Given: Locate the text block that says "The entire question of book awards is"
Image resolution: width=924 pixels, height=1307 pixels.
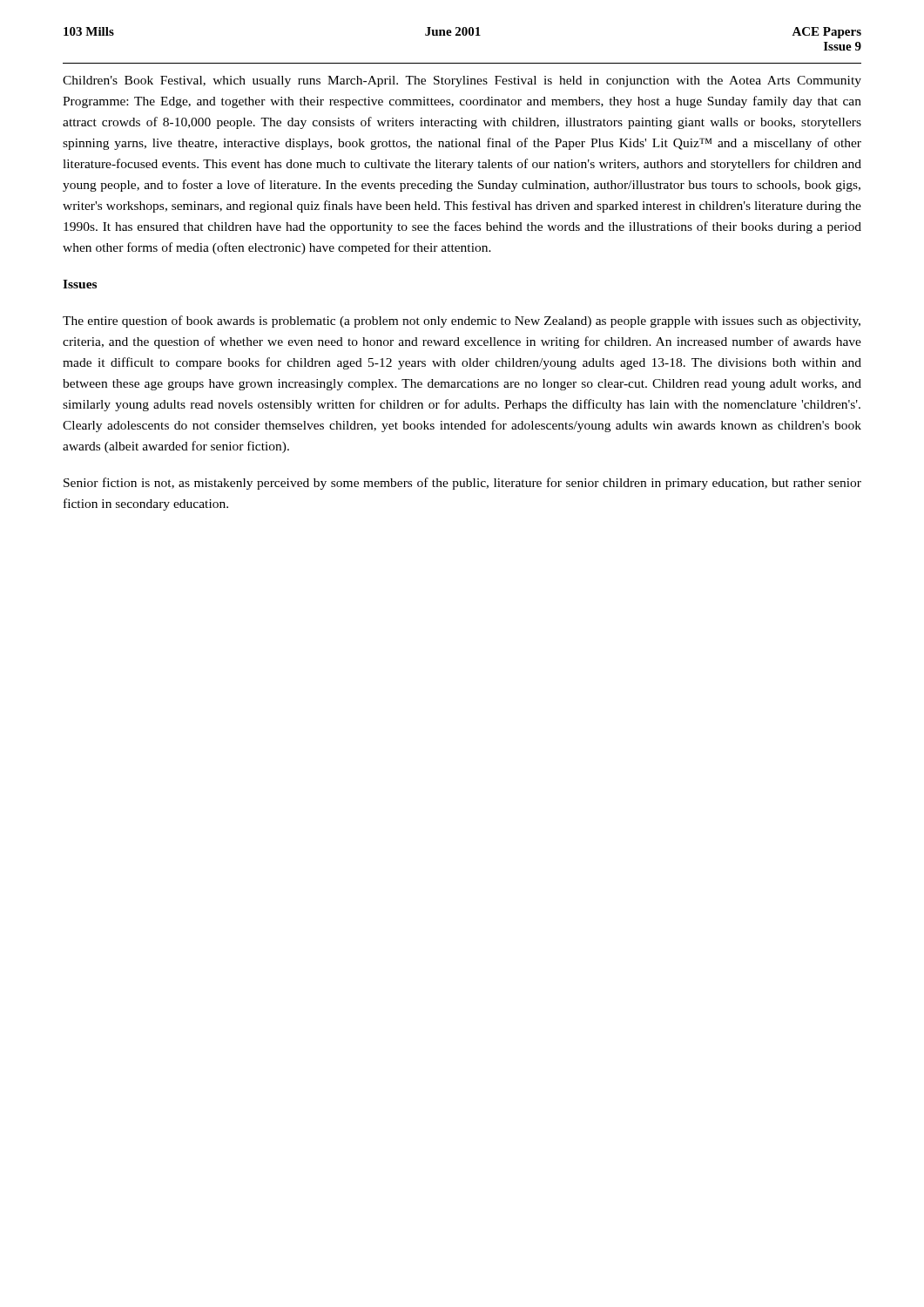Looking at the screenshot, I should pos(462,384).
